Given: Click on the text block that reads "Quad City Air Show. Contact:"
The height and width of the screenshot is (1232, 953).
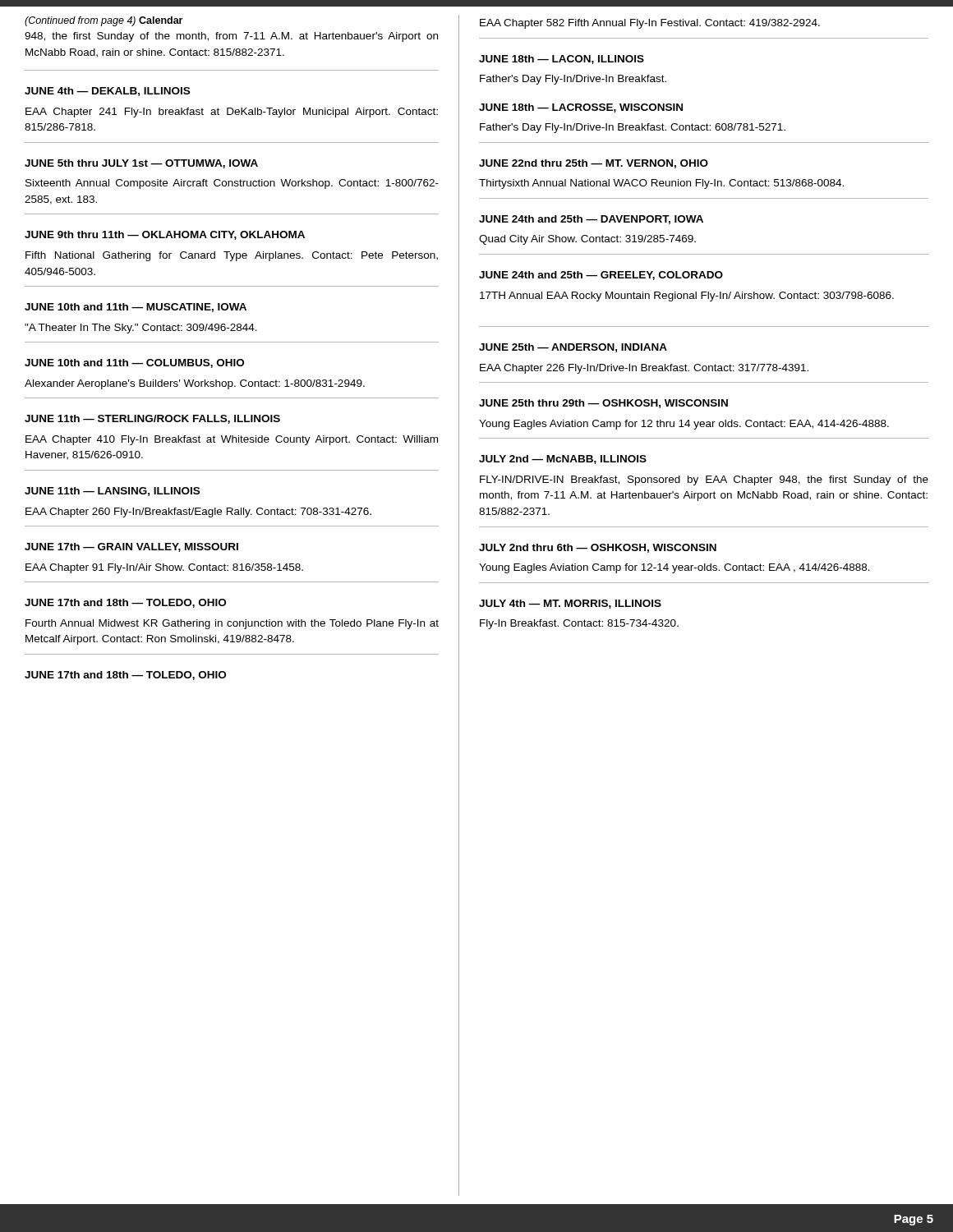Looking at the screenshot, I should click(588, 239).
